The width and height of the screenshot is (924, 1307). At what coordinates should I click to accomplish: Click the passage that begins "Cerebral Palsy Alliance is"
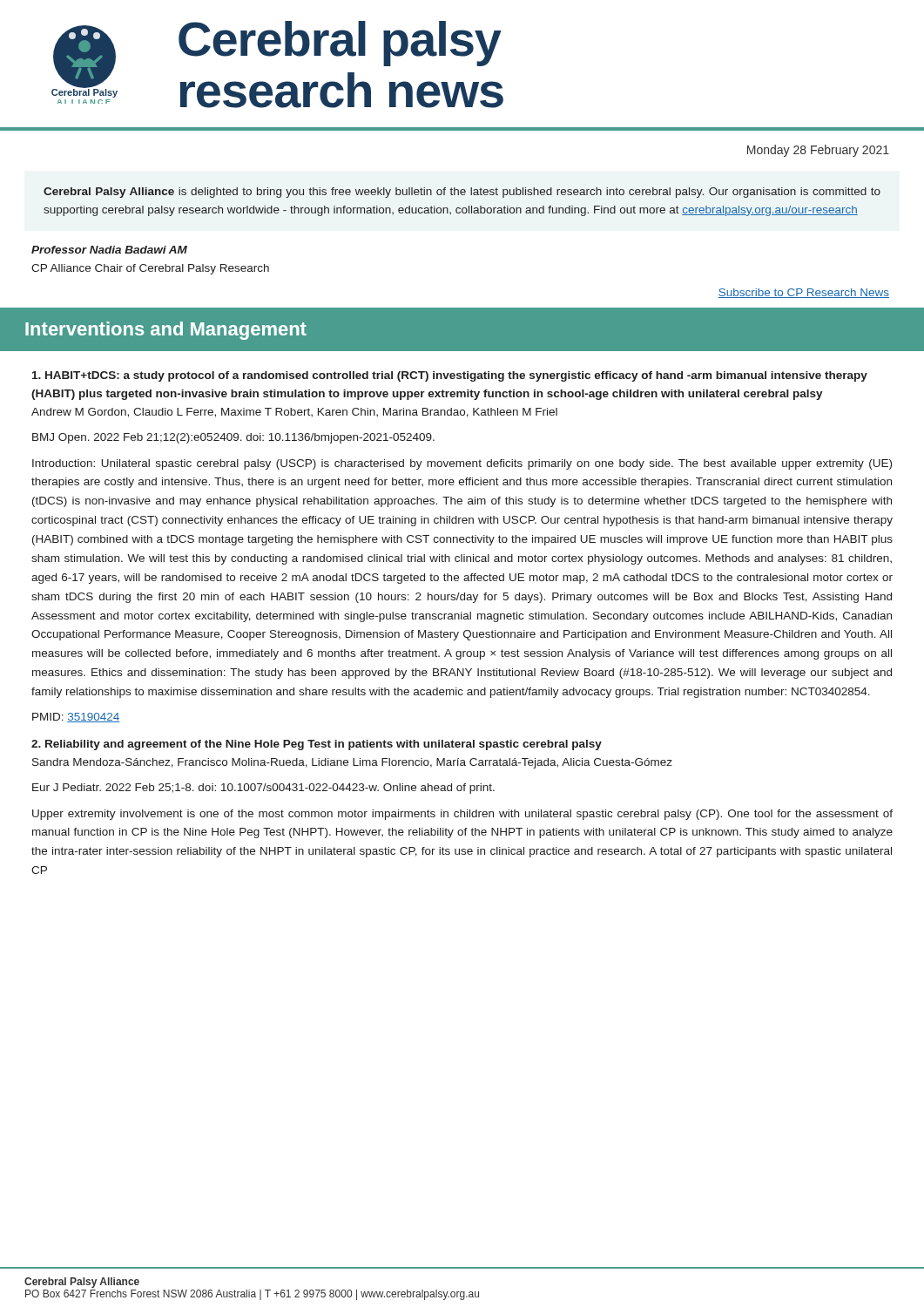[462, 200]
